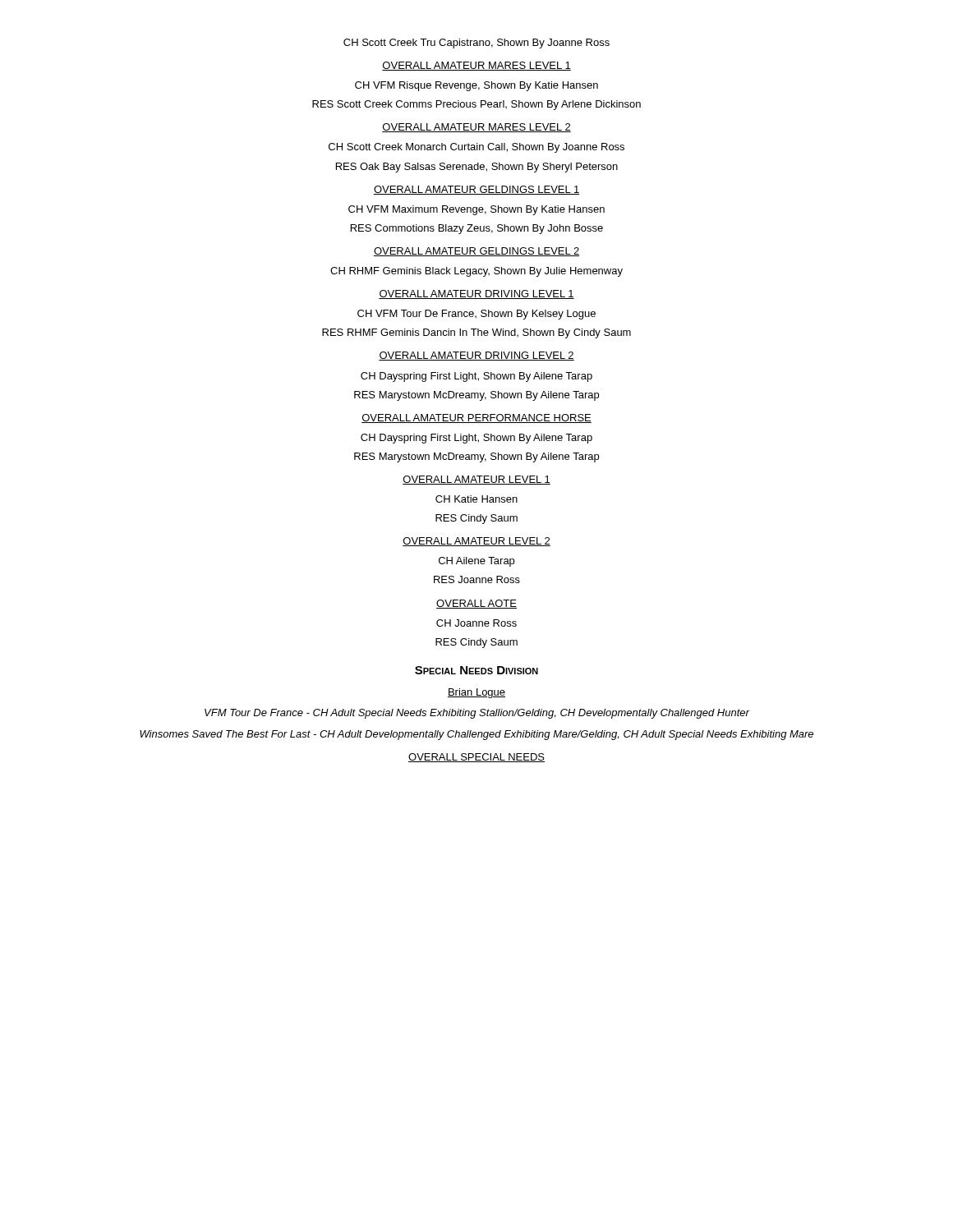Click on the text block that reads "RES Commotions Blazy Zeus,"
The width and height of the screenshot is (953, 1232).
[476, 228]
